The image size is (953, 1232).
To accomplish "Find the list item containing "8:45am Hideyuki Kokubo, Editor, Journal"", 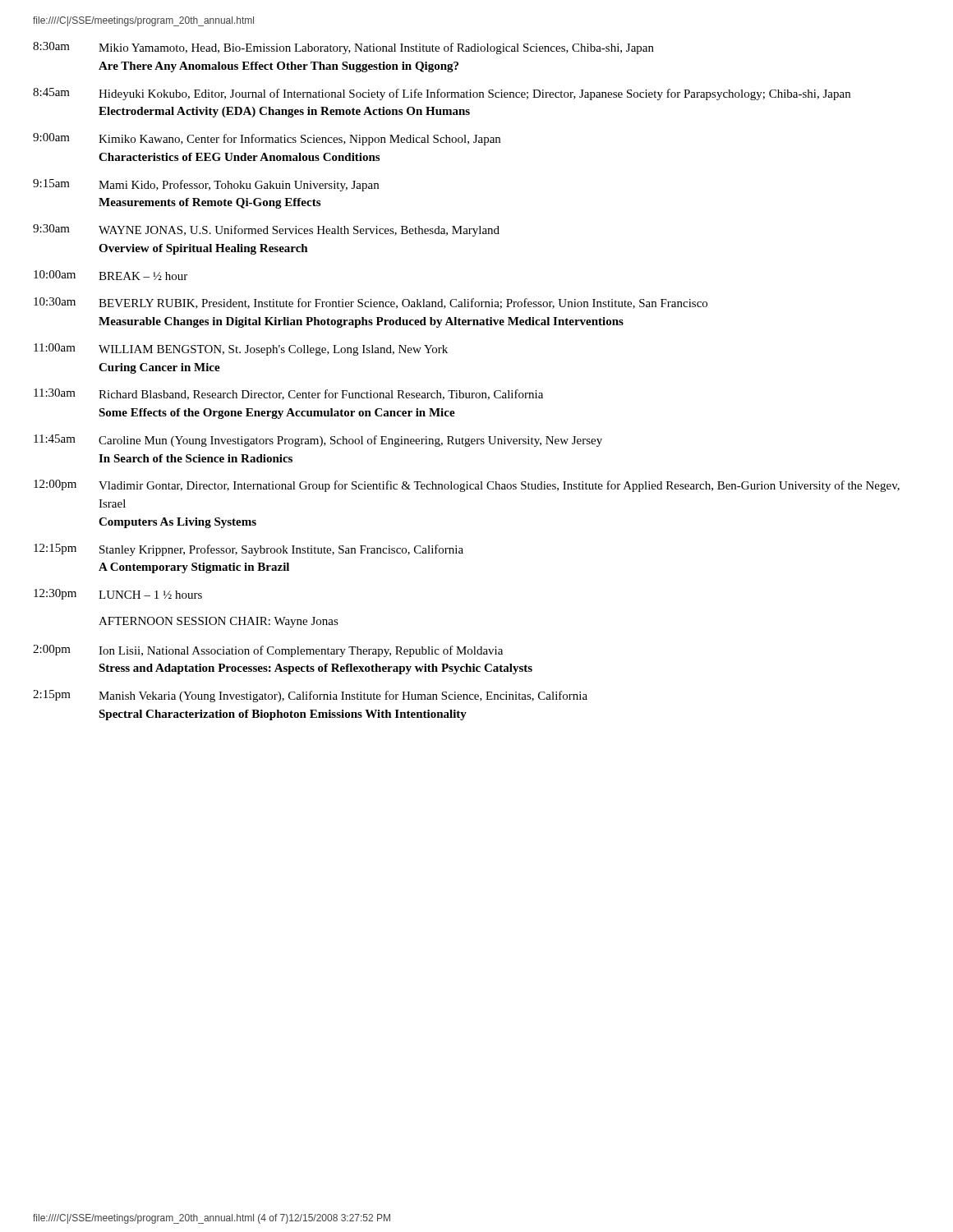I will click(476, 103).
